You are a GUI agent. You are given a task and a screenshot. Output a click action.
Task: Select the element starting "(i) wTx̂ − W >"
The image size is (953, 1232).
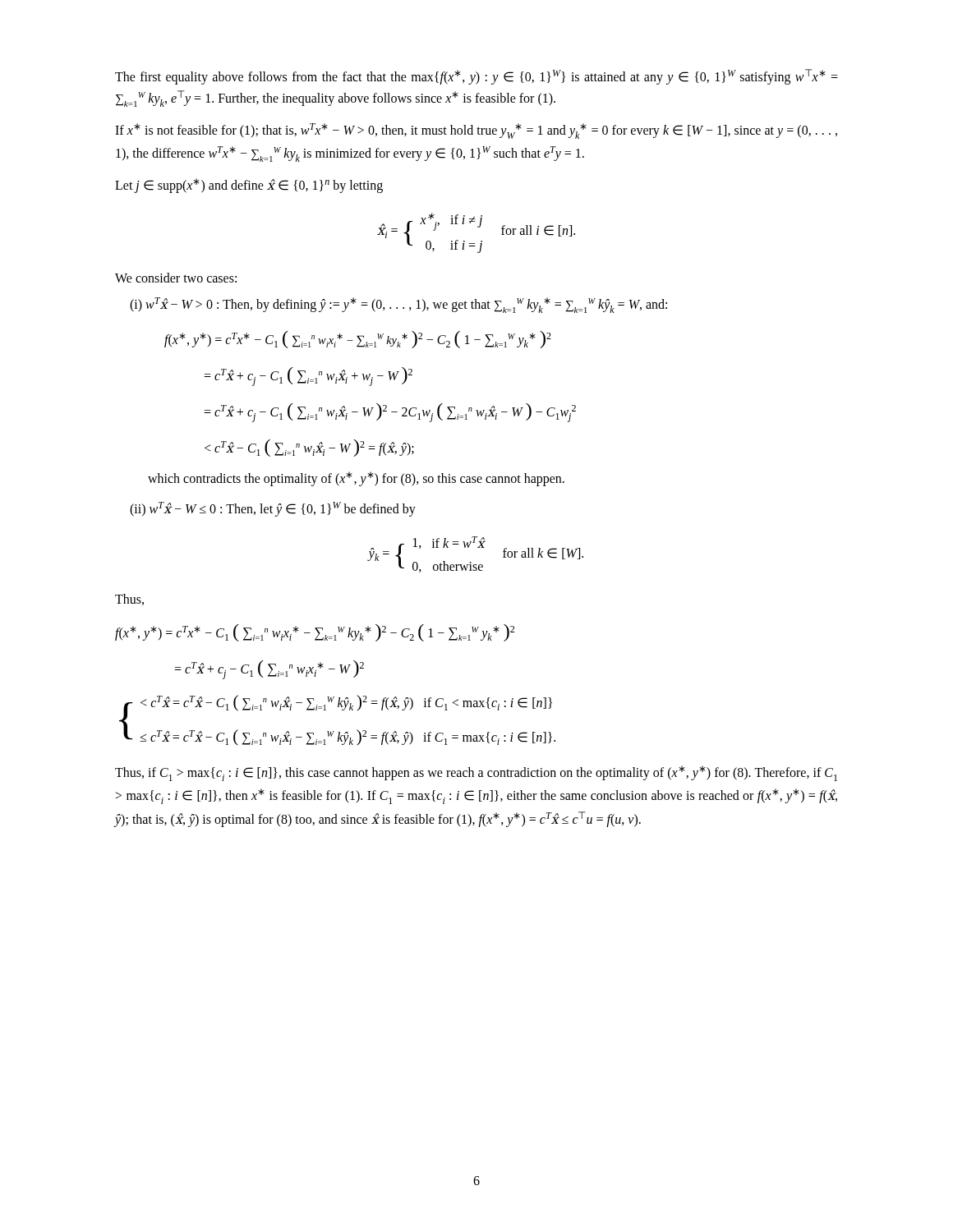click(399, 305)
